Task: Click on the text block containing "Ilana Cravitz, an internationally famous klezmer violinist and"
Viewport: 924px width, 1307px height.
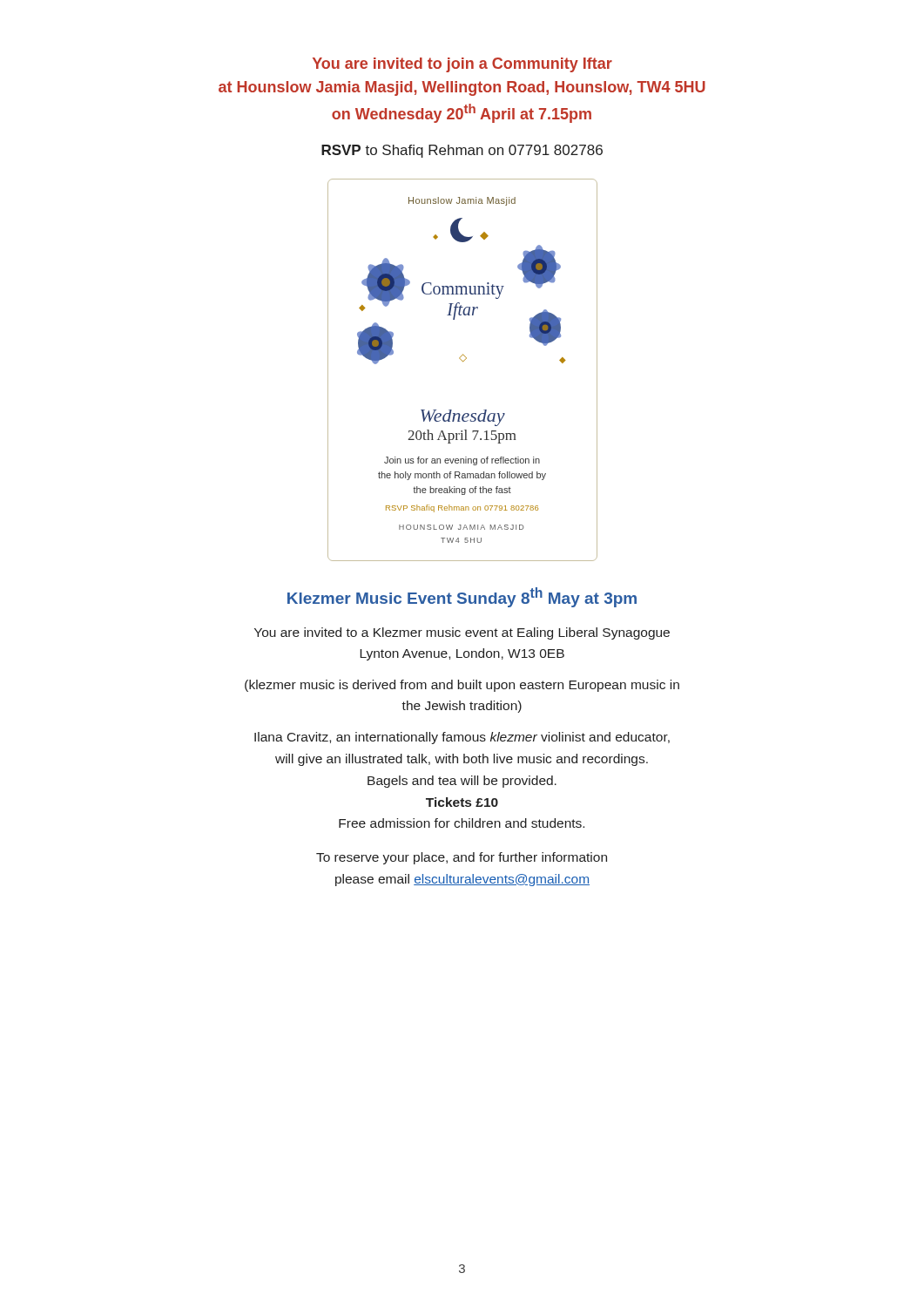Action: [x=462, y=780]
